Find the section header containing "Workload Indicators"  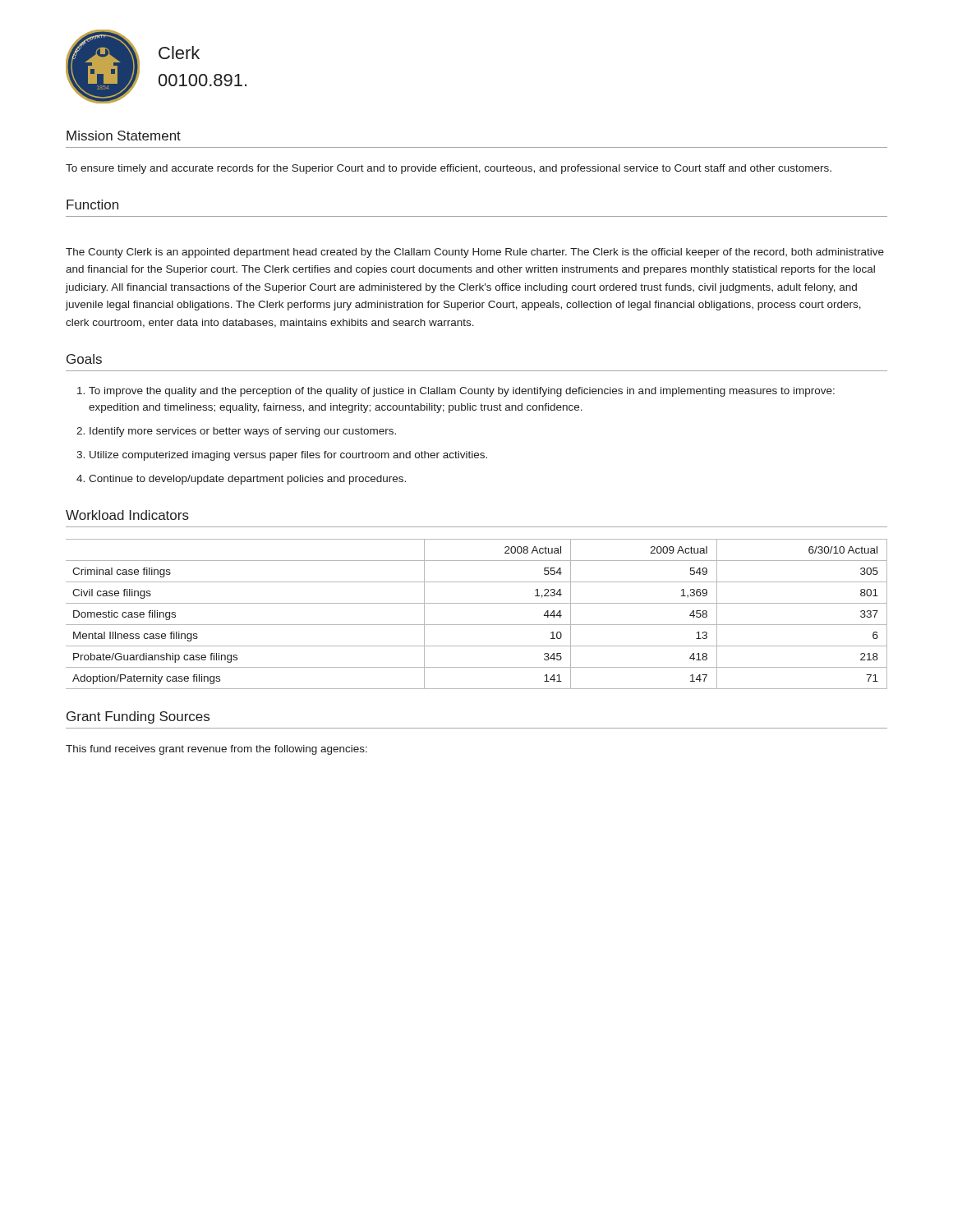coord(127,516)
